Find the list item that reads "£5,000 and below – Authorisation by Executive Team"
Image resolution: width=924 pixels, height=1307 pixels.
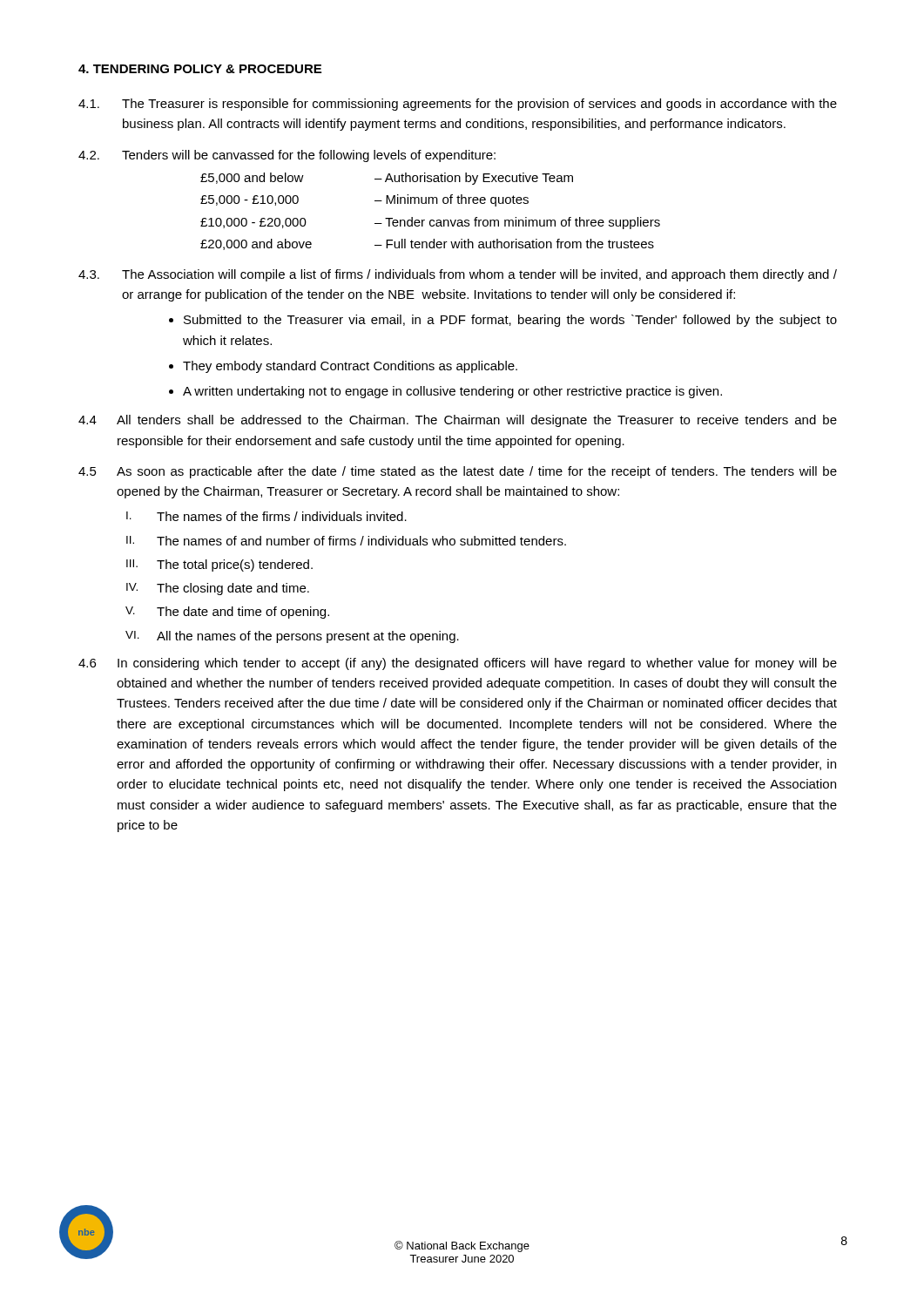click(519, 211)
